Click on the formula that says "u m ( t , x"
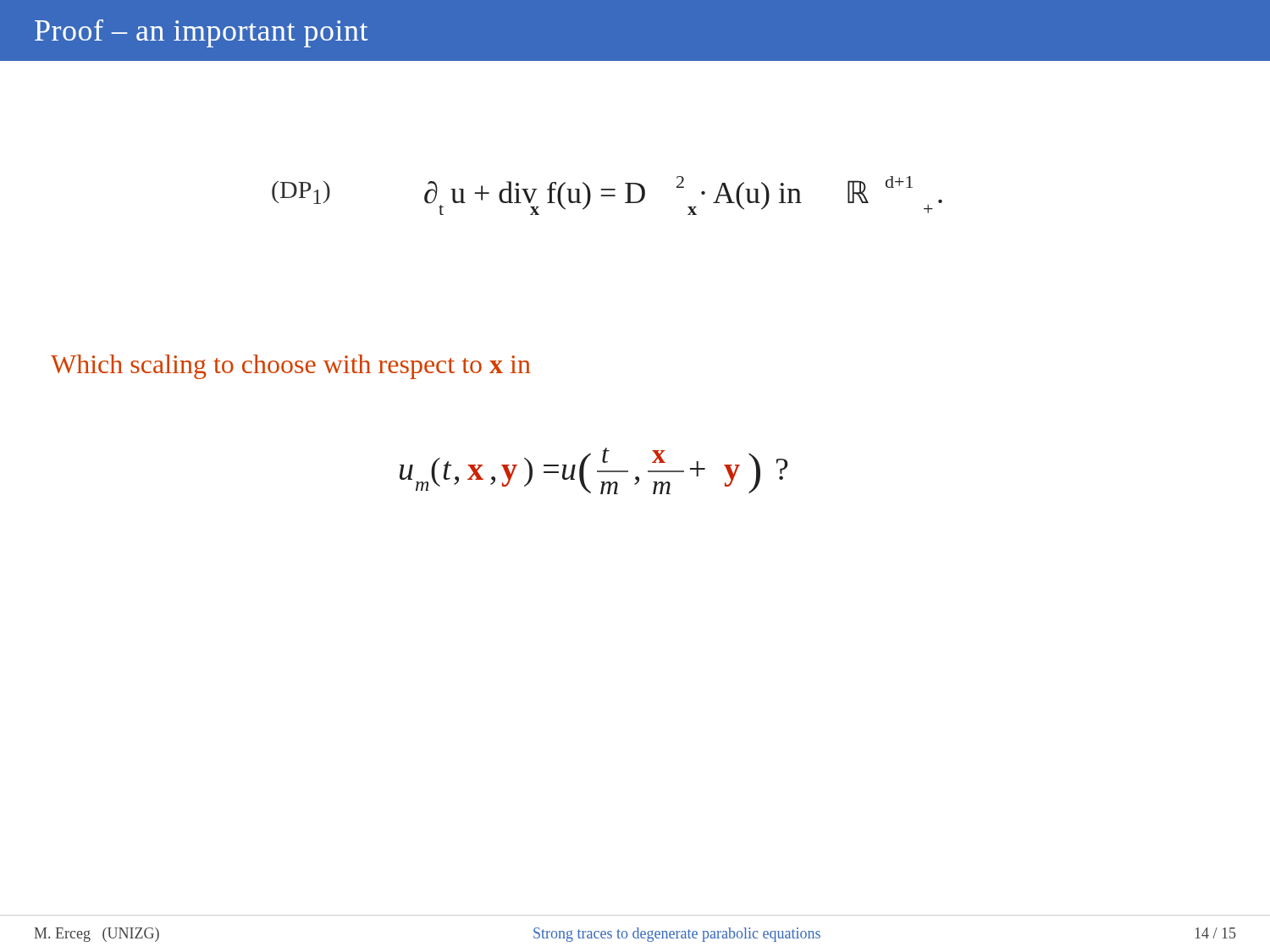 pos(635,467)
